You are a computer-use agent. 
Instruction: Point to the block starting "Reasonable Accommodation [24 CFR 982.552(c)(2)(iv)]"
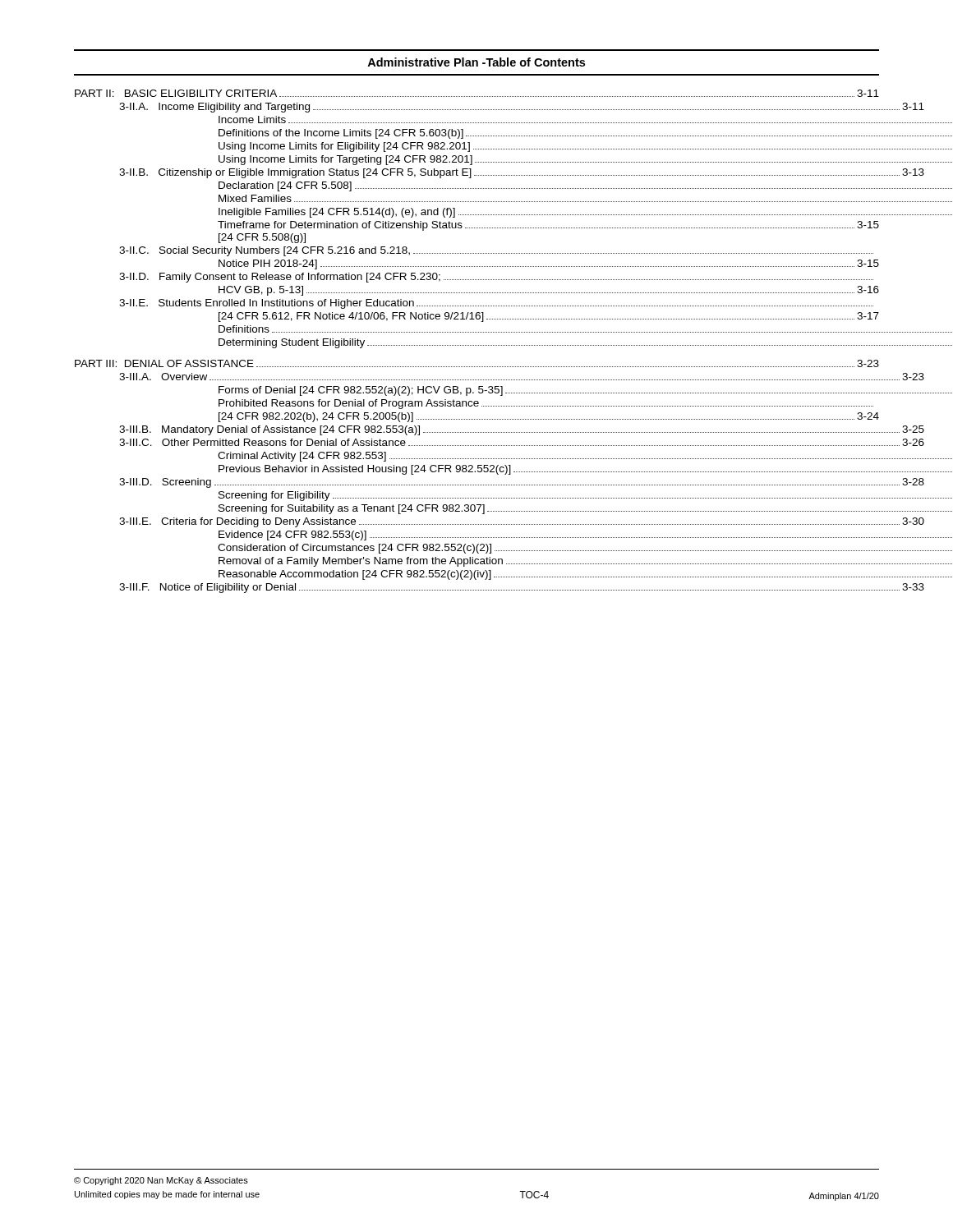(x=585, y=574)
